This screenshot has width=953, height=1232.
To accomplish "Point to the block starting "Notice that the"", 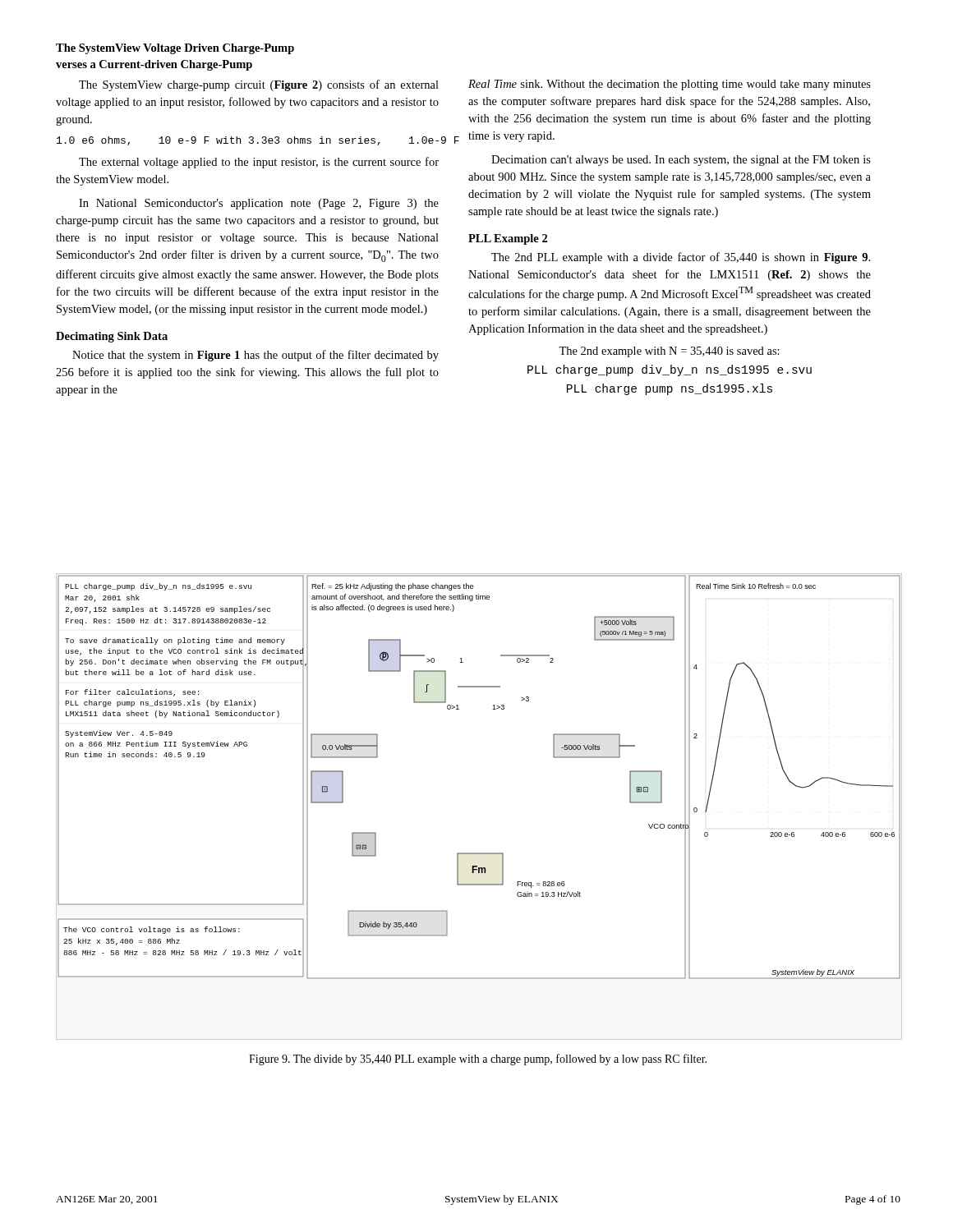I will [247, 373].
